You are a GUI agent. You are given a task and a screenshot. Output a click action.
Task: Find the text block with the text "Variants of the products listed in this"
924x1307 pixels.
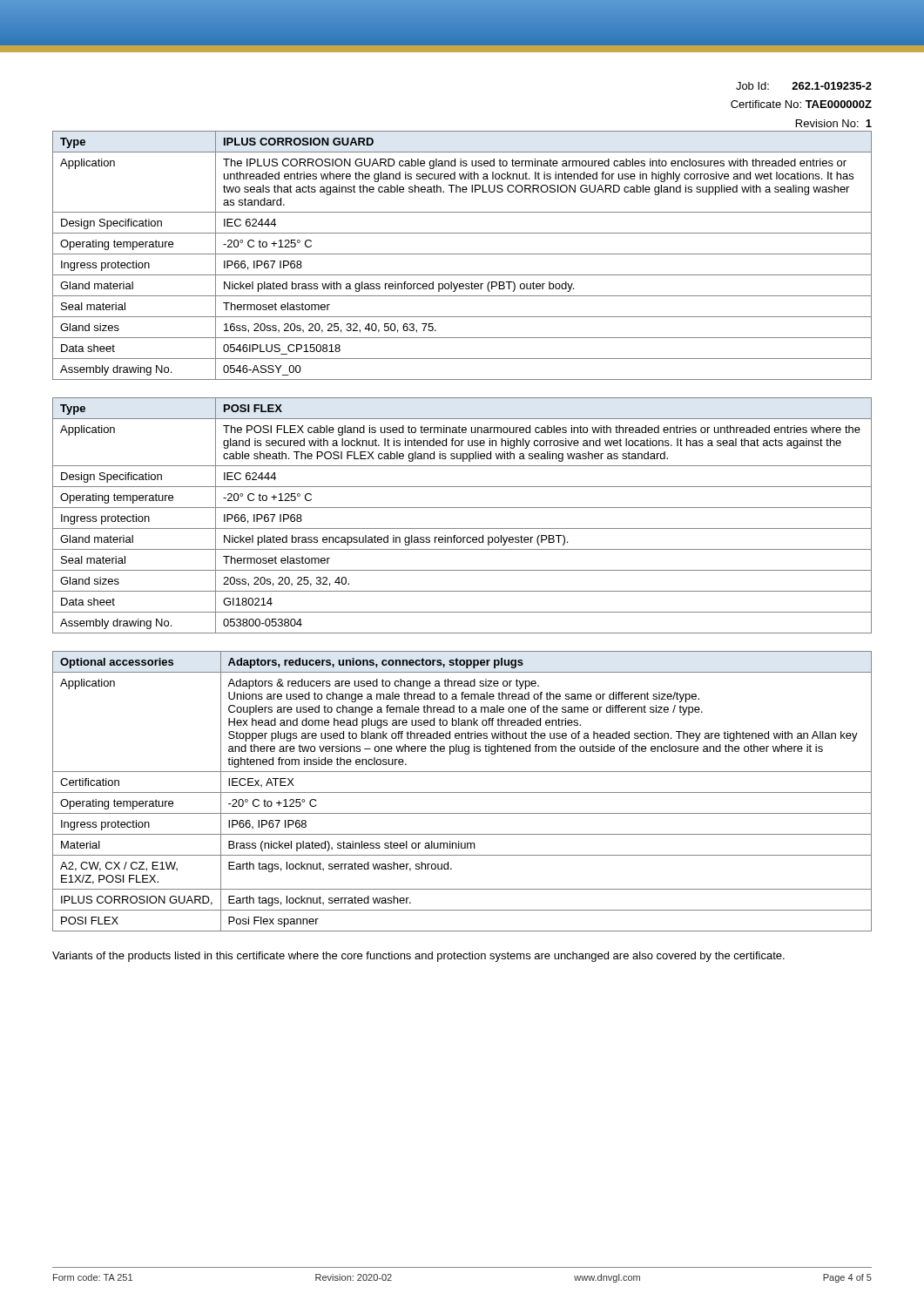[x=419, y=955]
